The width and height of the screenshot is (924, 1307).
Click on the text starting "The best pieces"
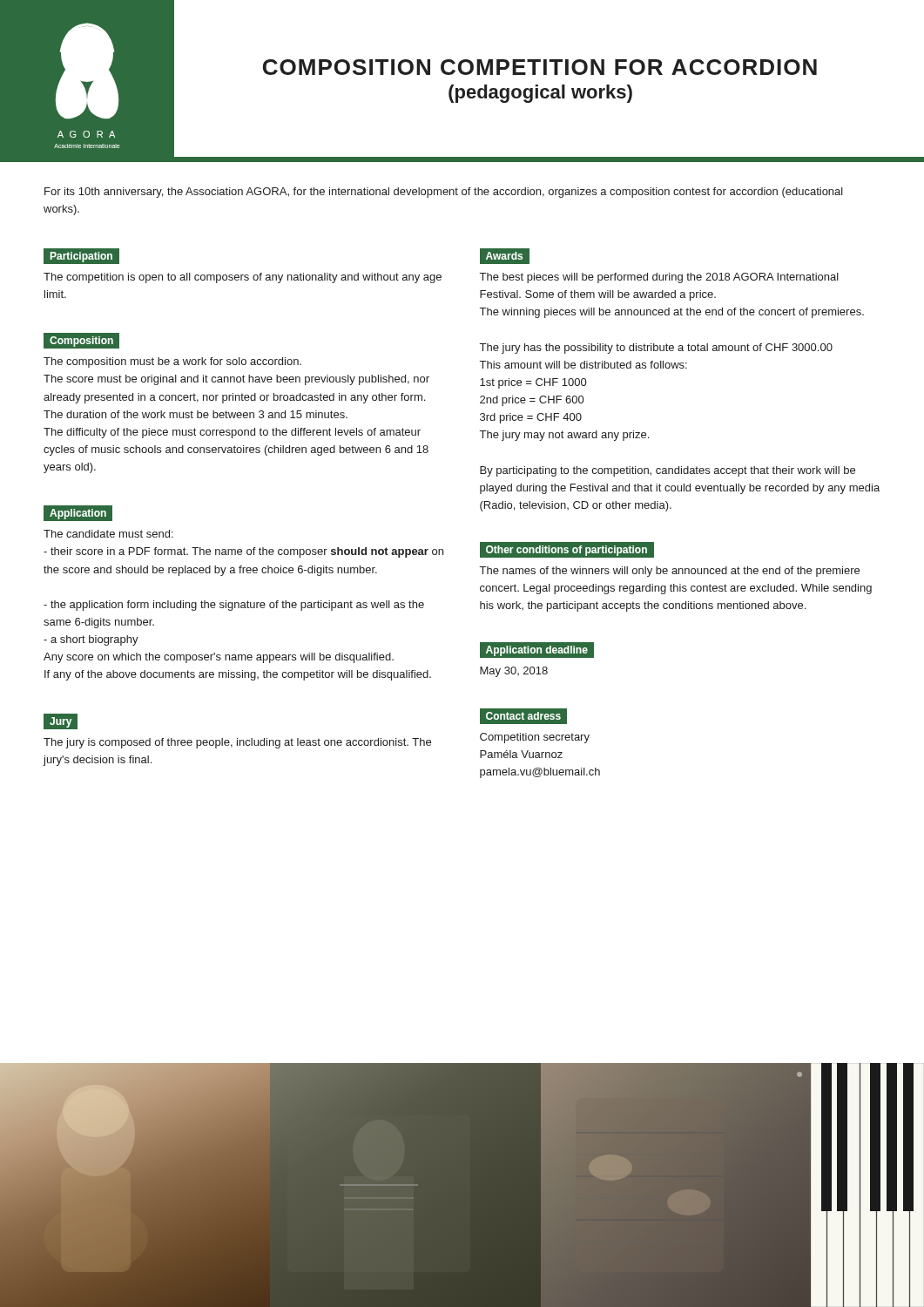pos(659,278)
